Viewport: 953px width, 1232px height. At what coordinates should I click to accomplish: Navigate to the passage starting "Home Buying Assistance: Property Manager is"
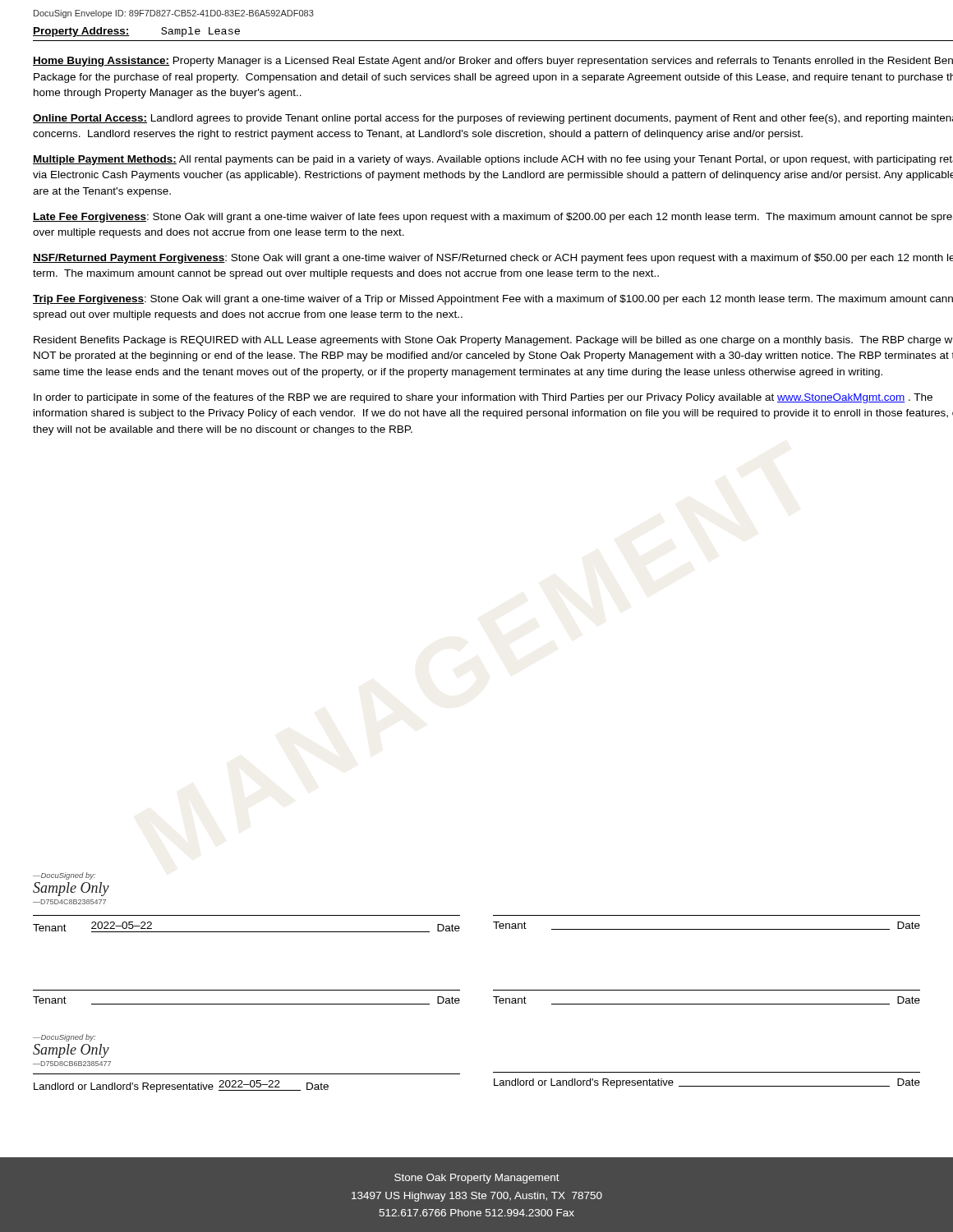493,76
